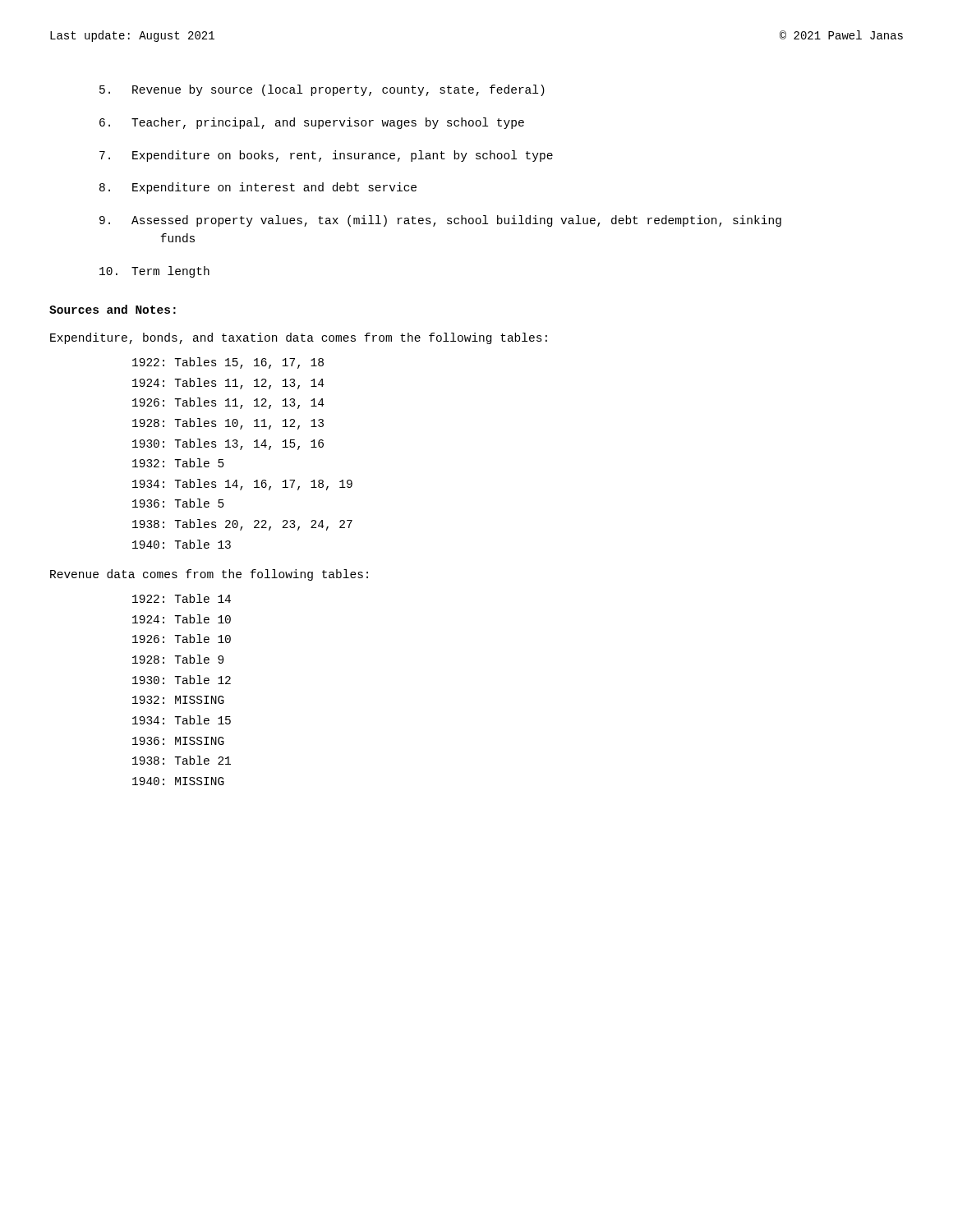Select the text block starting "Expenditure, bonds, and taxation data comes"
Screen dimensions: 1232x953
pos(299,339)
